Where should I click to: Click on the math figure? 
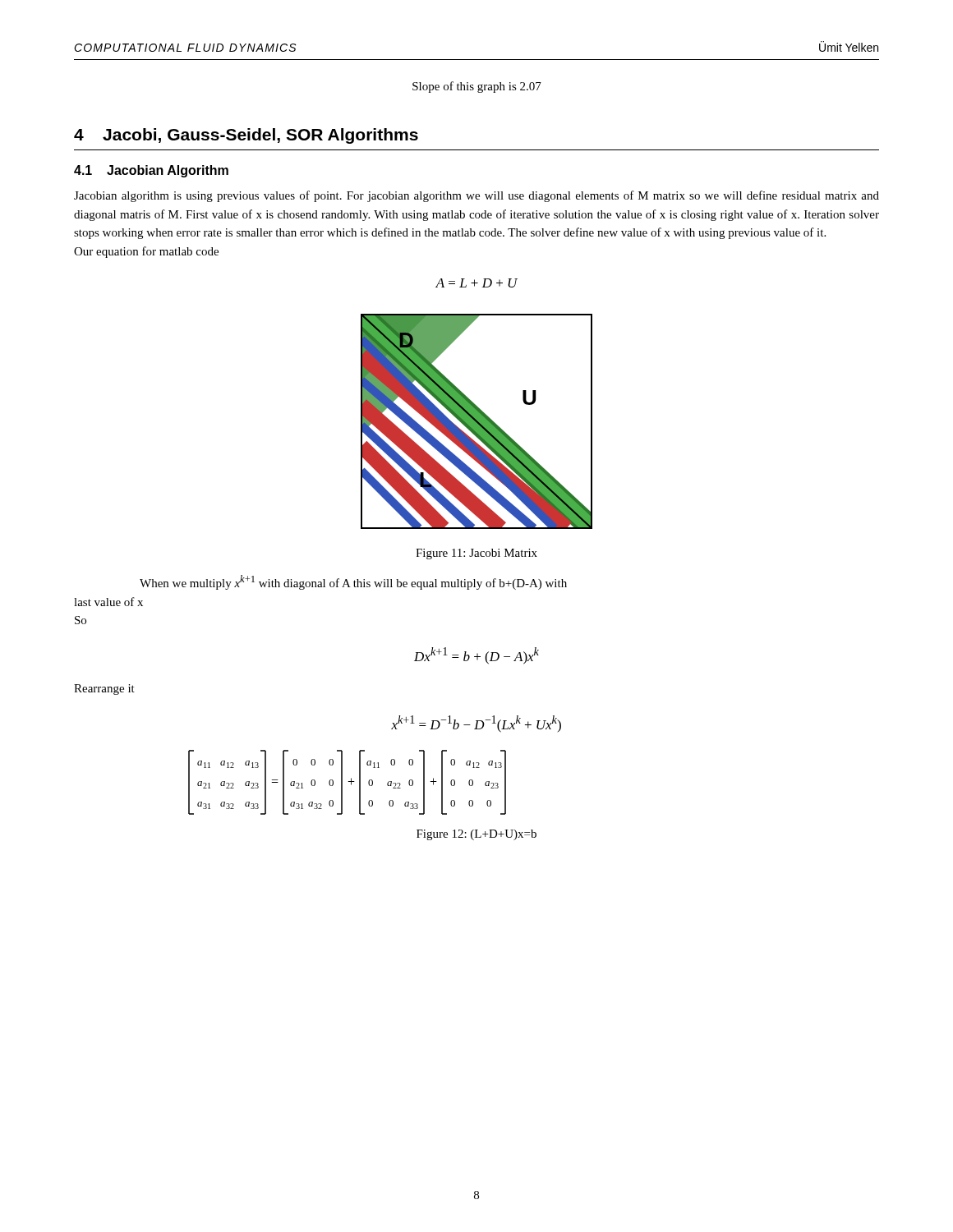[x=476, y=784]
